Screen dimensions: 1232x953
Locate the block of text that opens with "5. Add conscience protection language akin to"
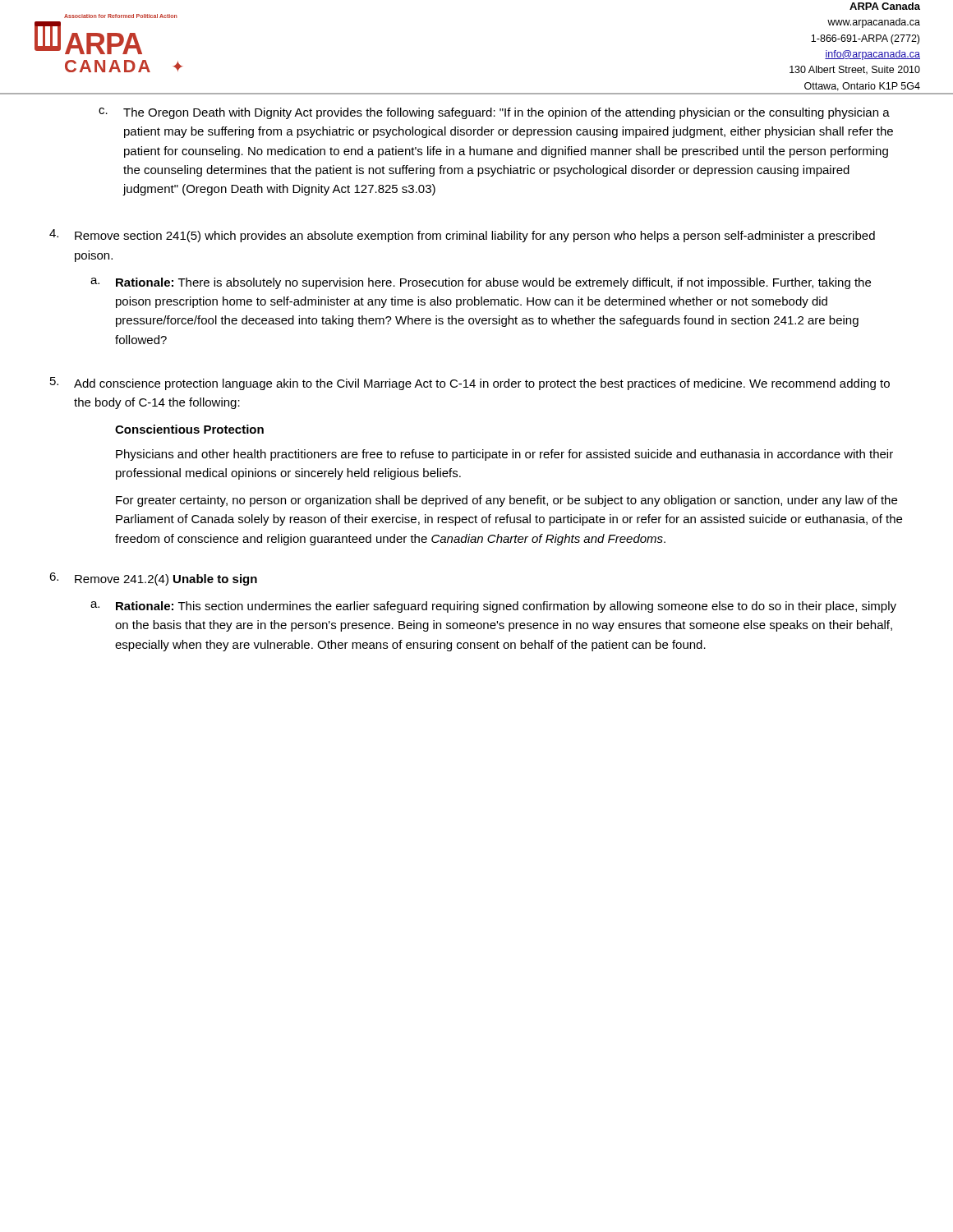476,393
